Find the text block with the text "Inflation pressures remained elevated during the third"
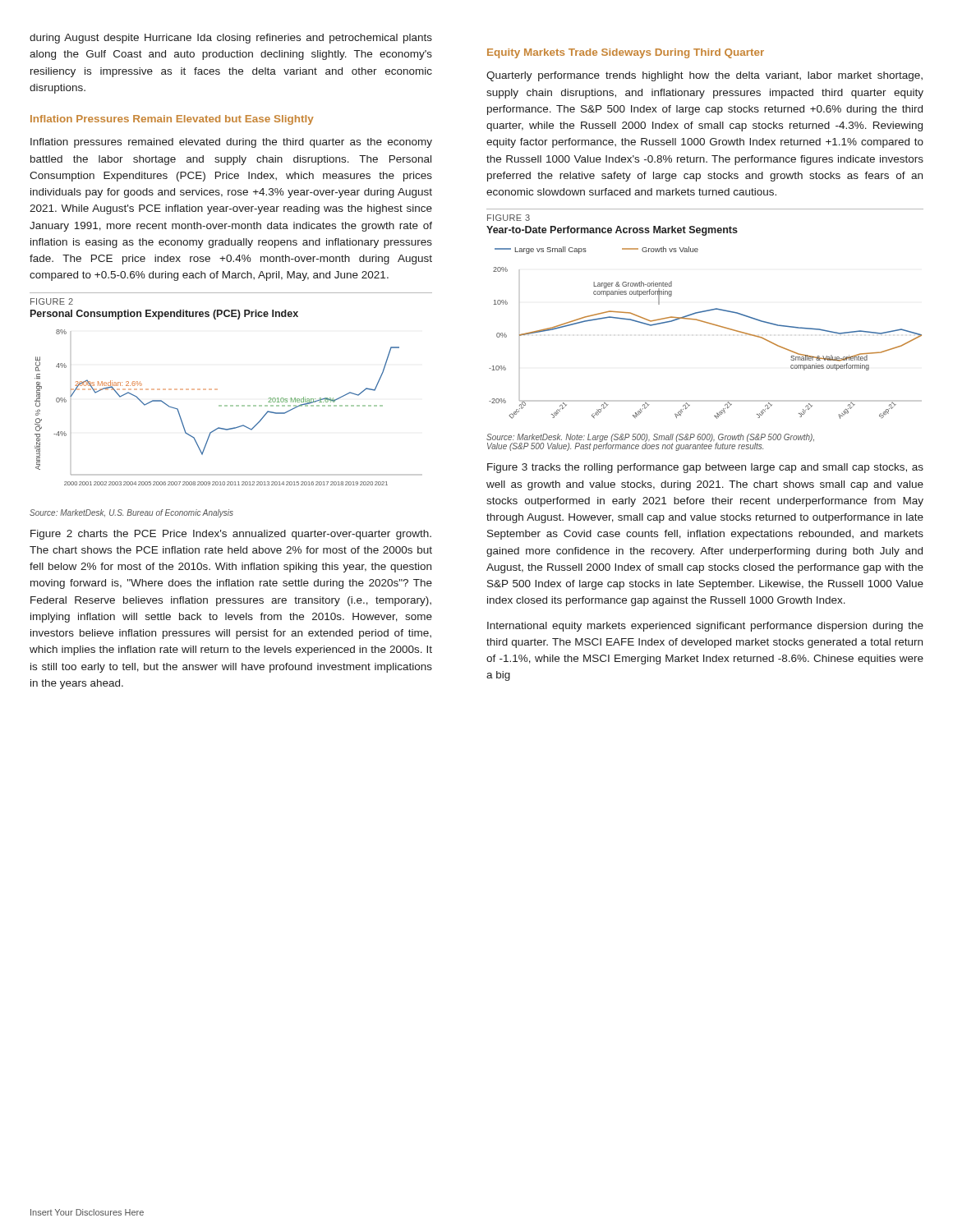Image resolution: width=953 pixels, height=1232 pixels. pyautogui.click(x=231, y=209)
